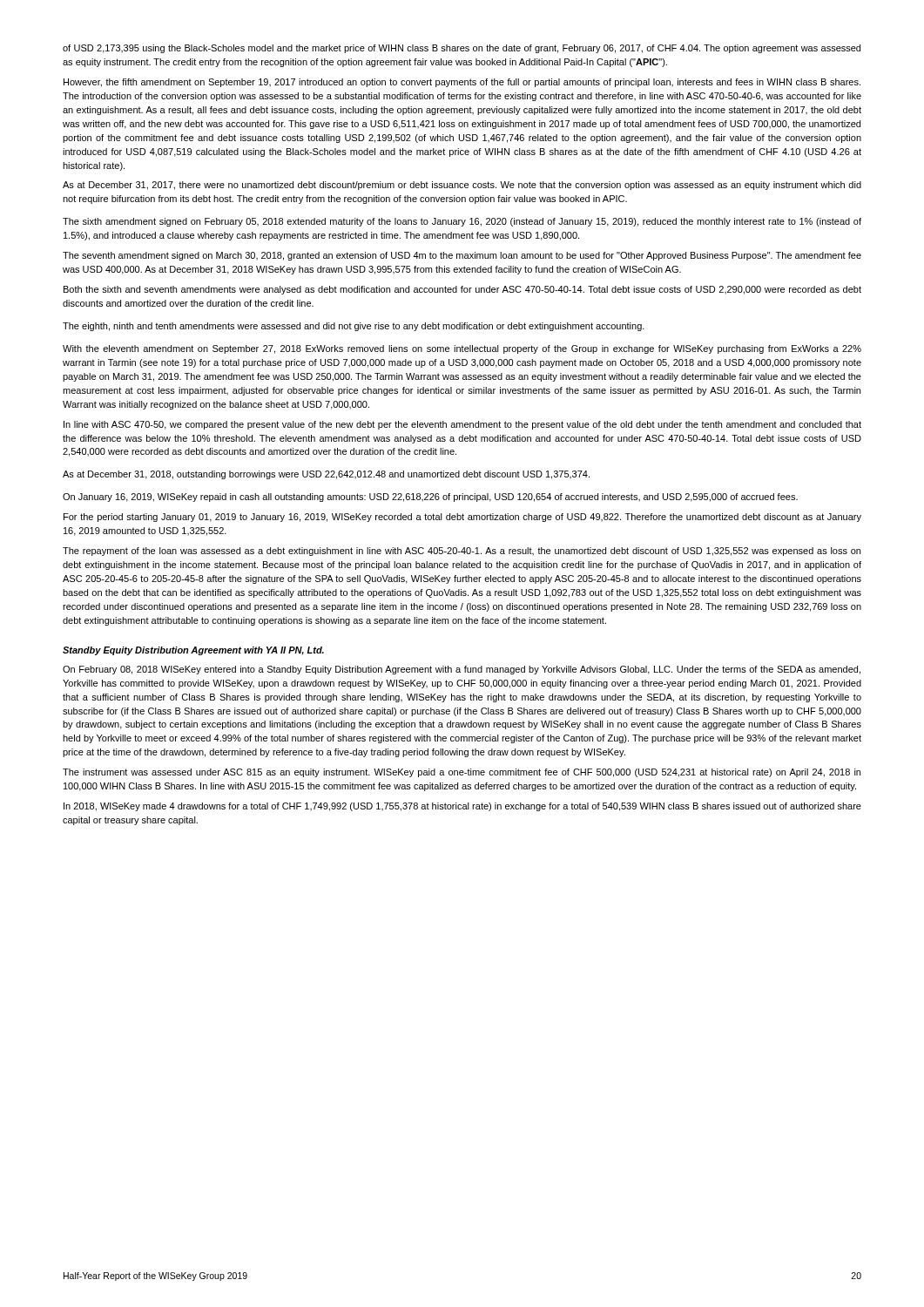The width and height of the screenshot is (924, 1307).
Task: Locate the text block containing "However, the fifth"
Action: (x=462, y=123)
